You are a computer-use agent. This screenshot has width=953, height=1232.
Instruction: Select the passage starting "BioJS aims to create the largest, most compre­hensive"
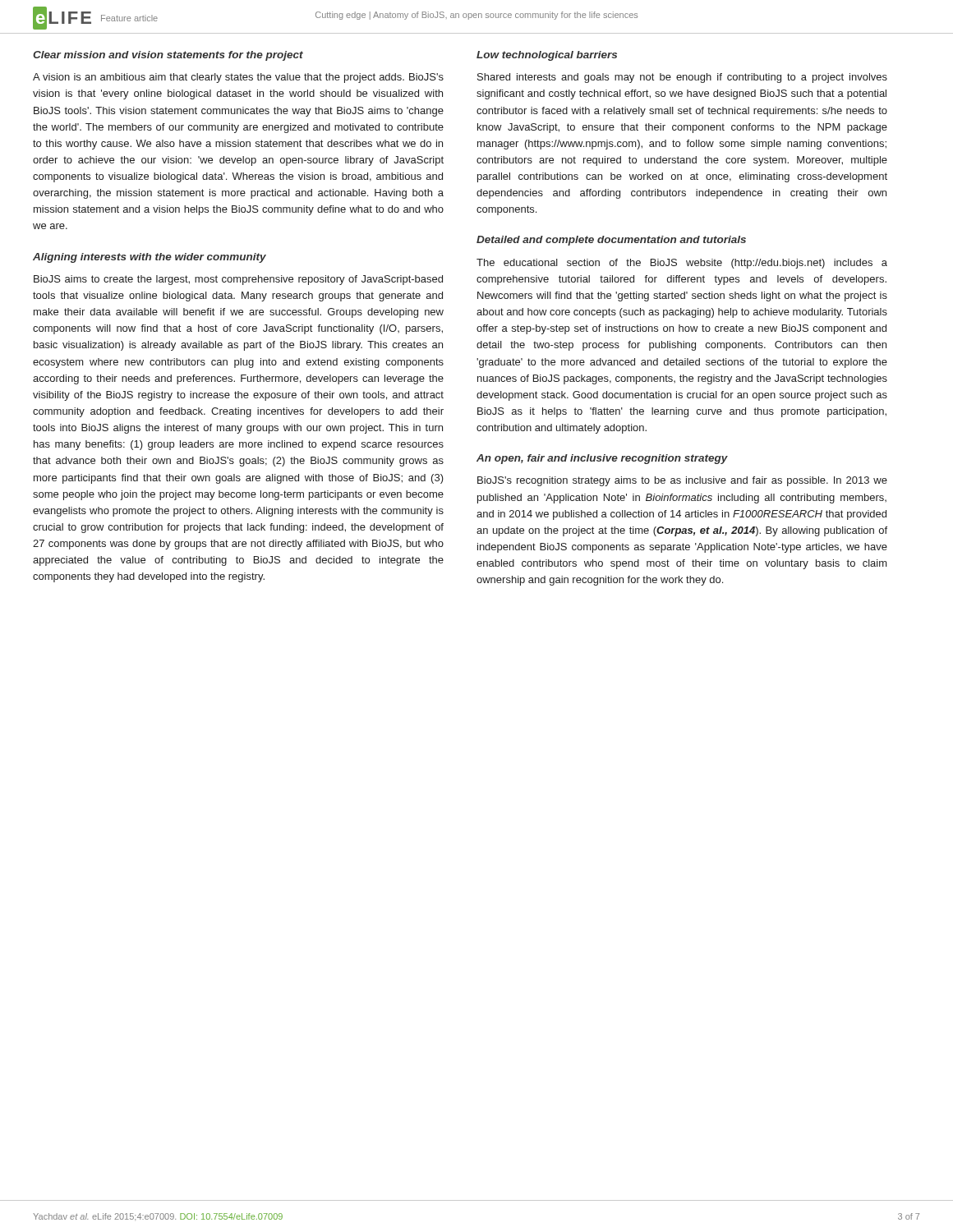238,428
